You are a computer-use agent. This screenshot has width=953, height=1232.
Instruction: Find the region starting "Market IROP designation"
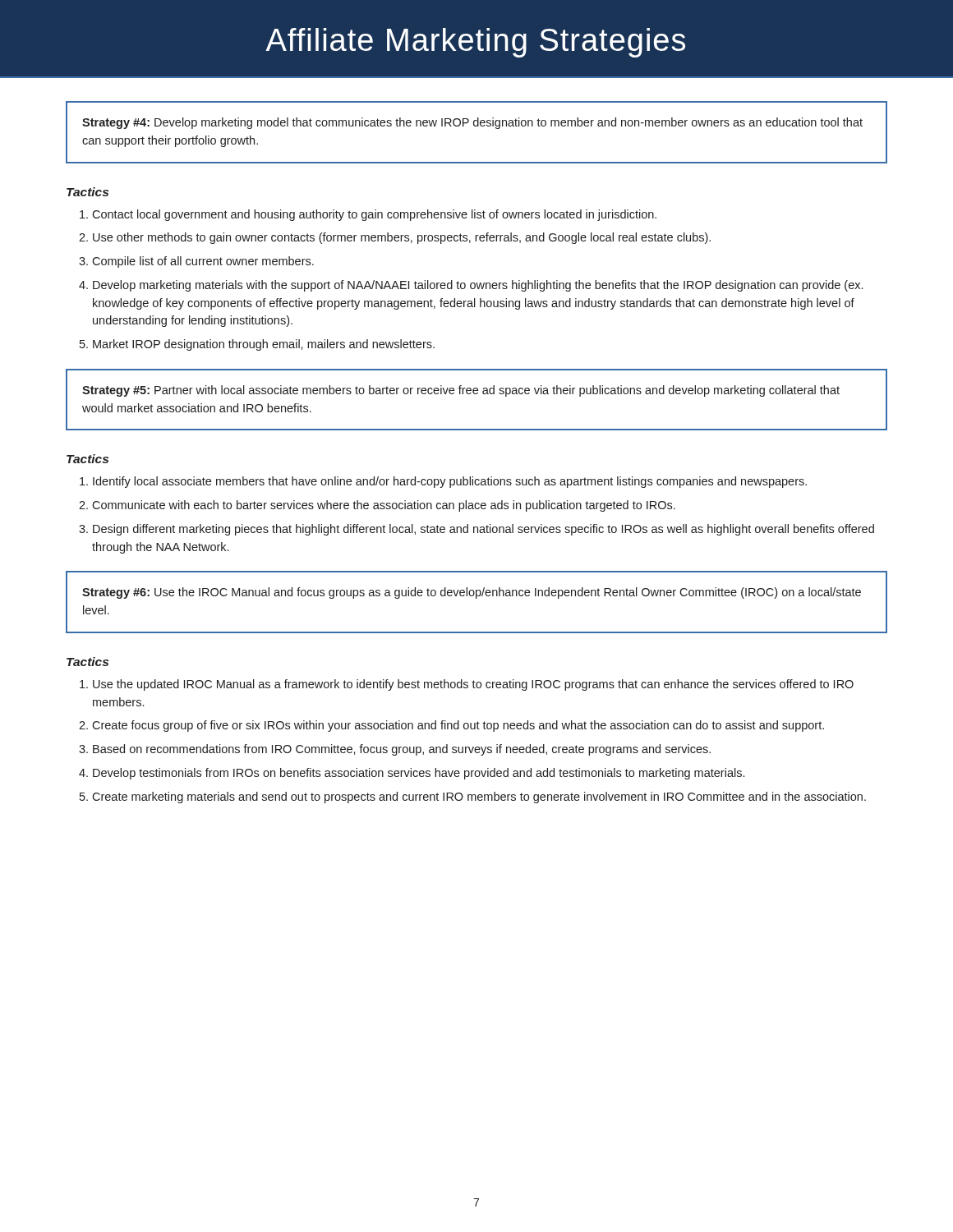264,344
